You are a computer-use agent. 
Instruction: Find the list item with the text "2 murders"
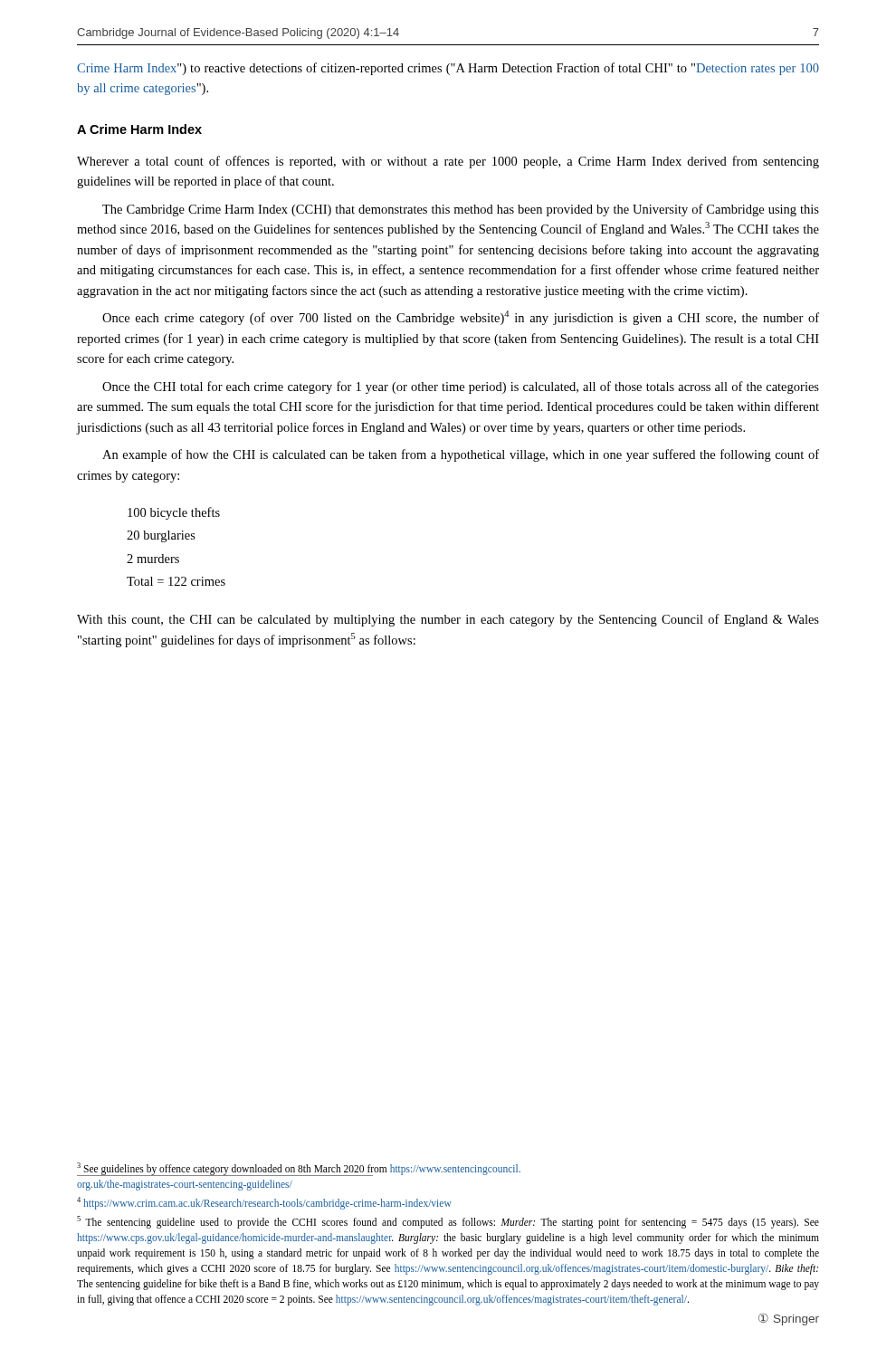tap(153, 559)
